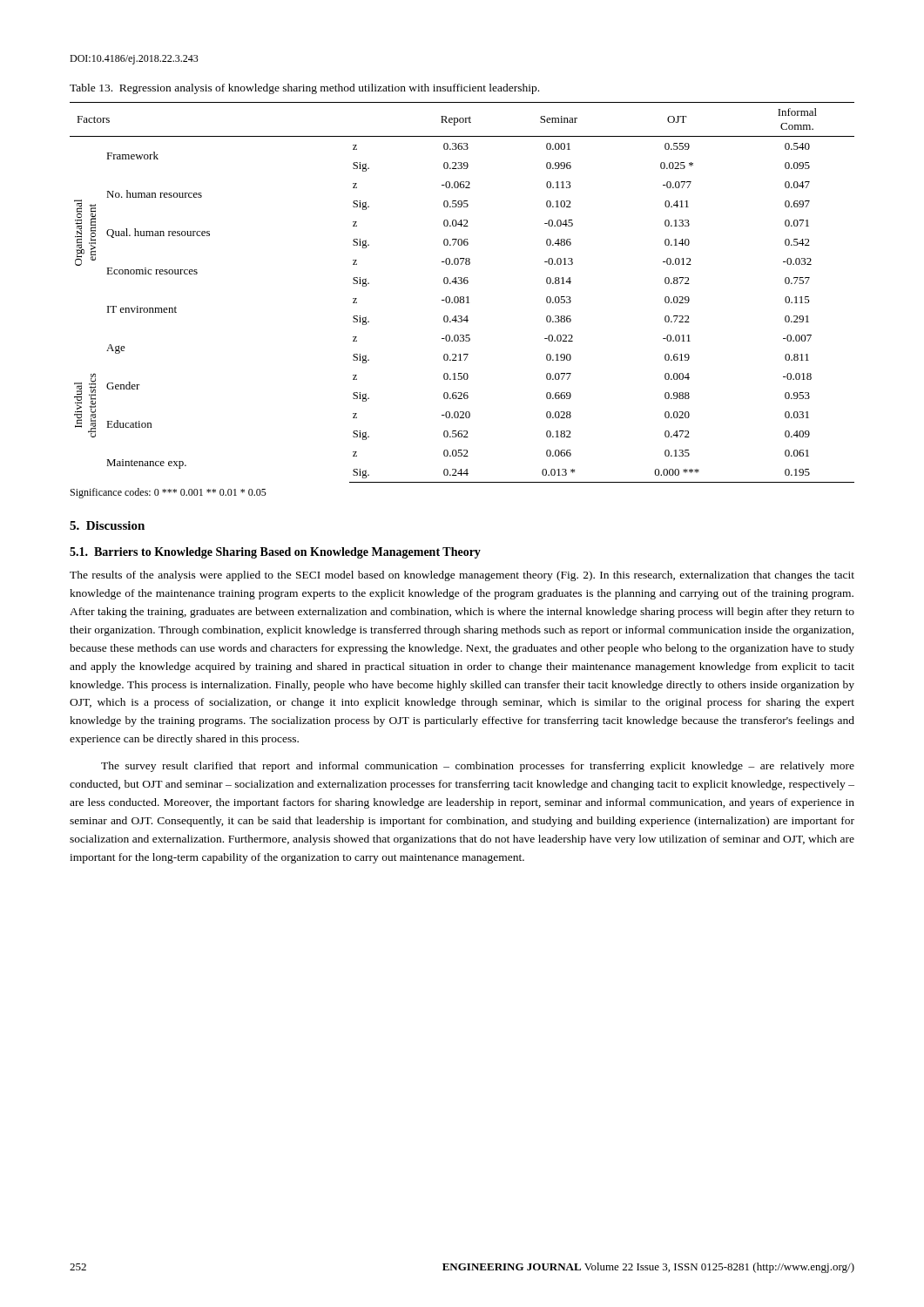Find the block on this page that starts "The survey result clarified that report"

pyautogui.click(x=462, y=811)
